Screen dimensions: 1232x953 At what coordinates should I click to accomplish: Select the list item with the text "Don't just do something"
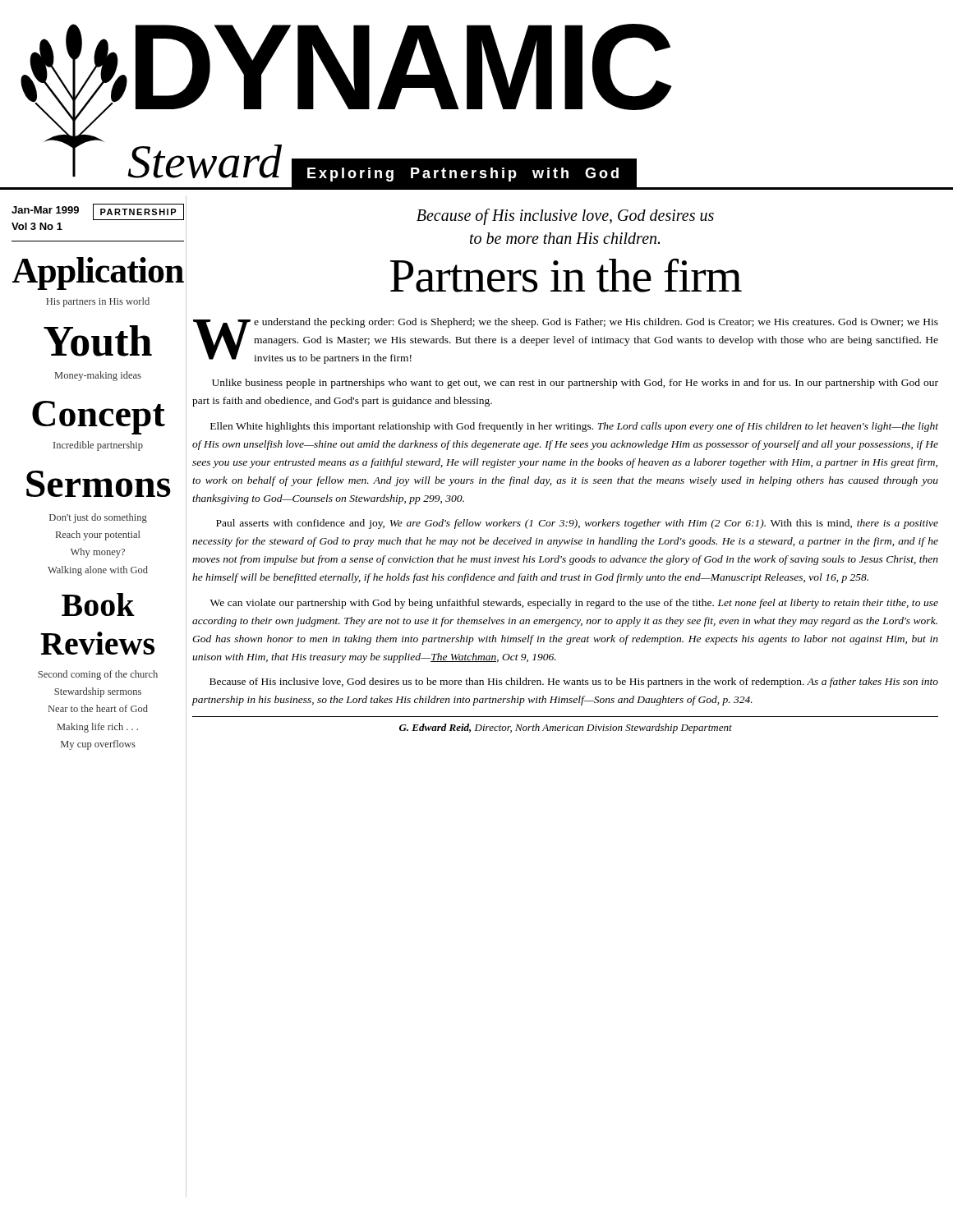(98, 517)
